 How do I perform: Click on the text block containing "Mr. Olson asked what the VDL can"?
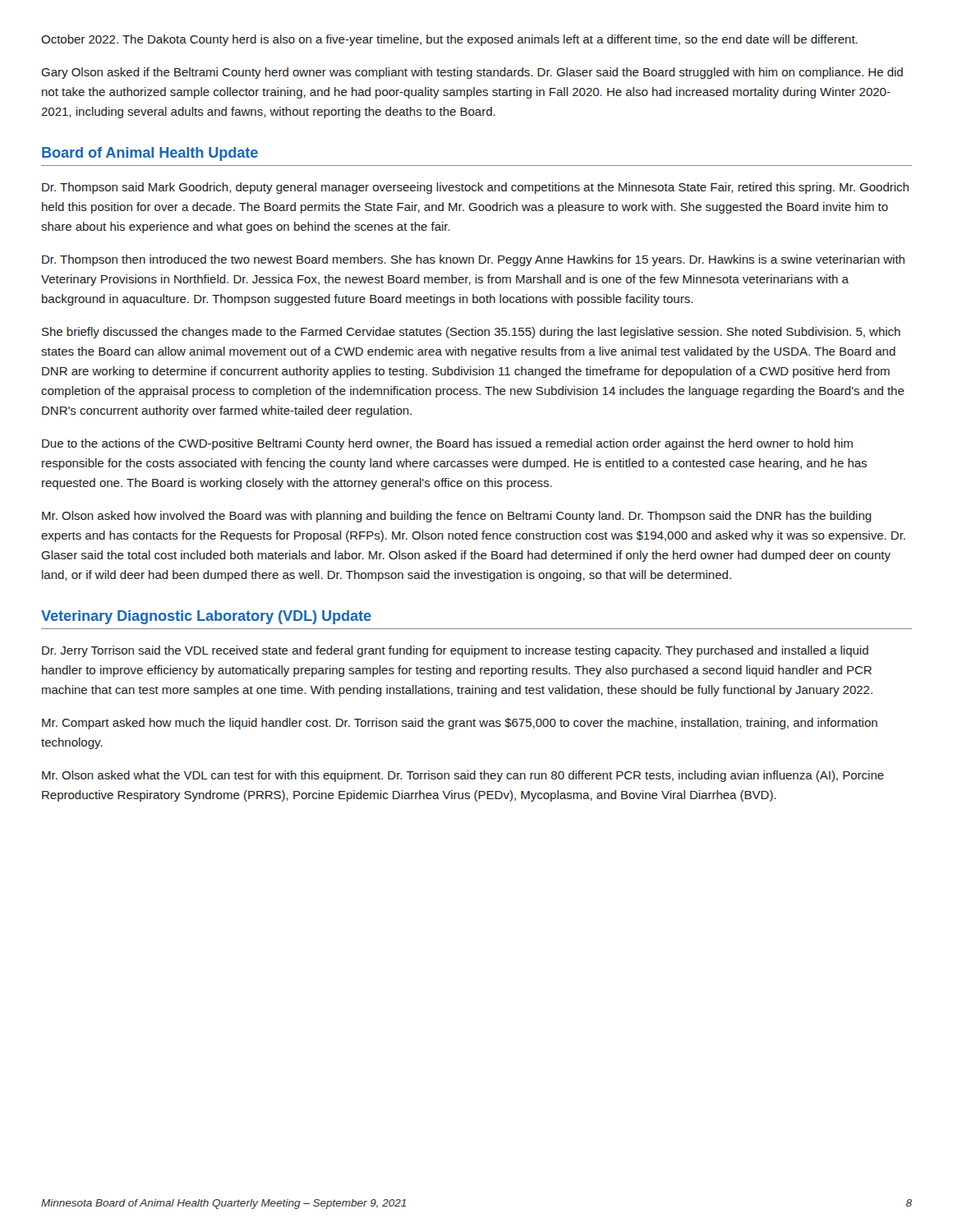[463, 785]
